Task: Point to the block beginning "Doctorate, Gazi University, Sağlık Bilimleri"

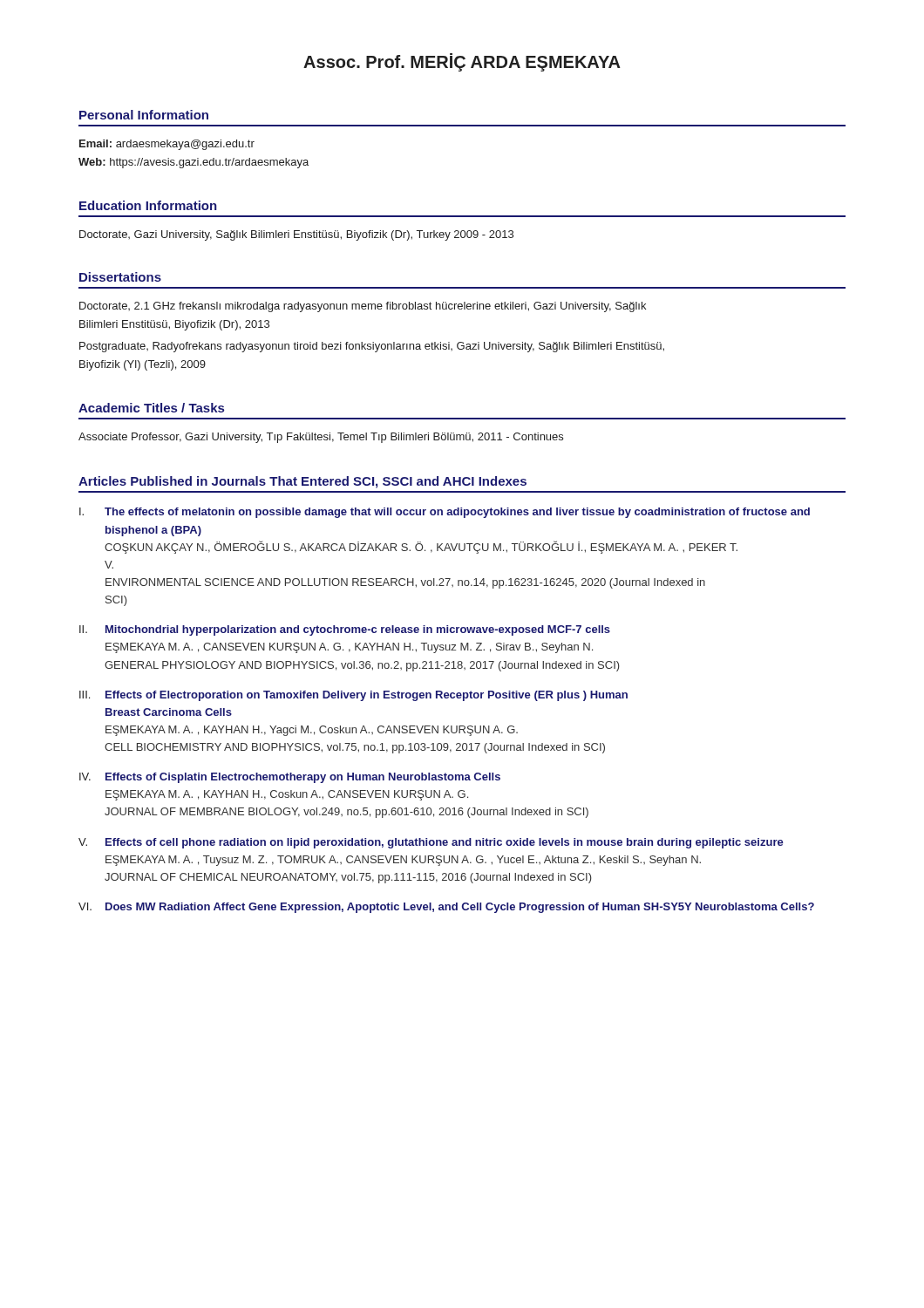Action: tap(296, 234)
